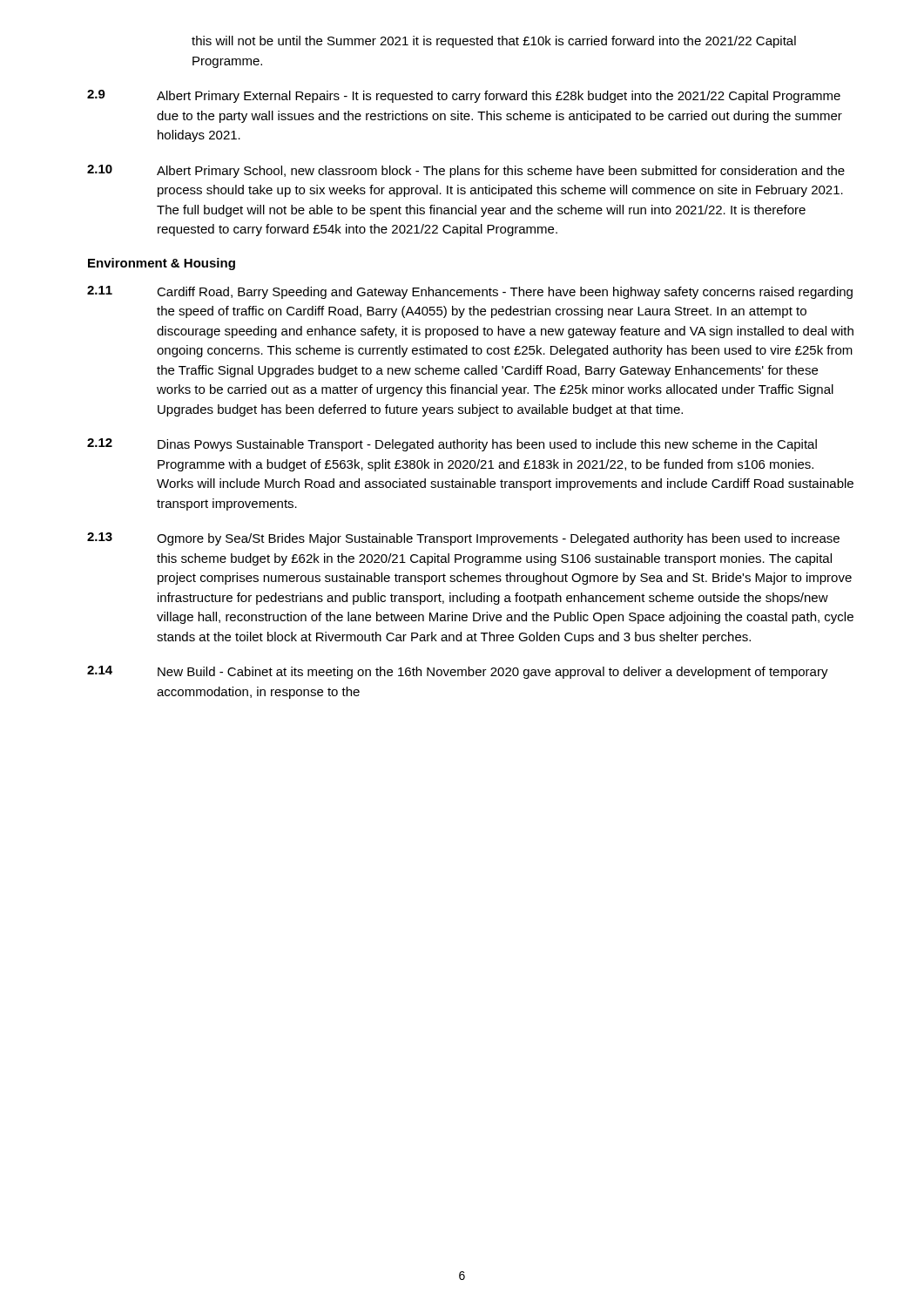The width and height of the screenshot is (924, 1307).
Task: Click on the element starting "2.9 Albert Primary External Repairs - It"
Action: pyautogui.click(x=471, y=116)
